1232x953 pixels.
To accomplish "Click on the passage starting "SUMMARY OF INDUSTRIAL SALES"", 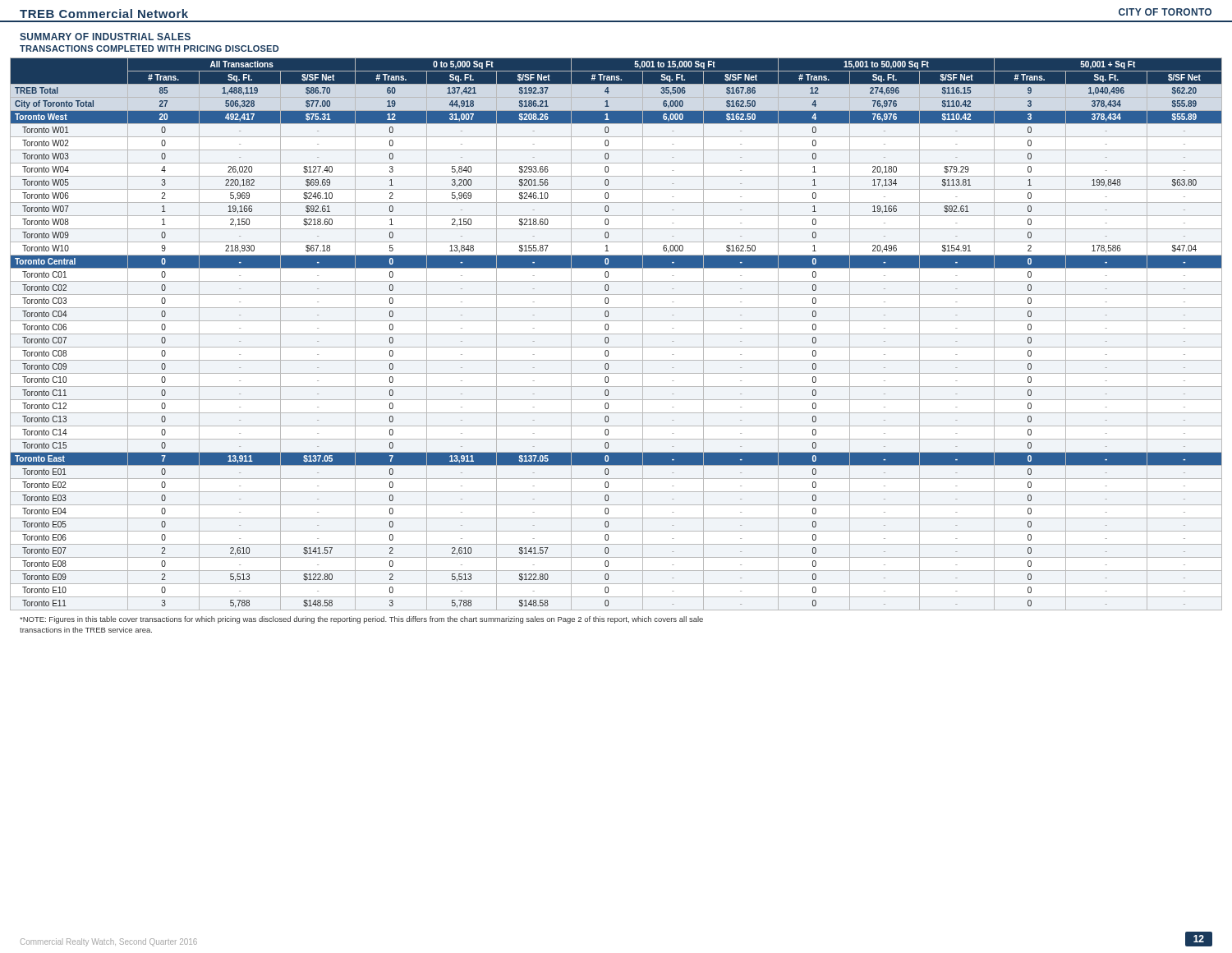I will pyautogui.click(x=105, y=37).
